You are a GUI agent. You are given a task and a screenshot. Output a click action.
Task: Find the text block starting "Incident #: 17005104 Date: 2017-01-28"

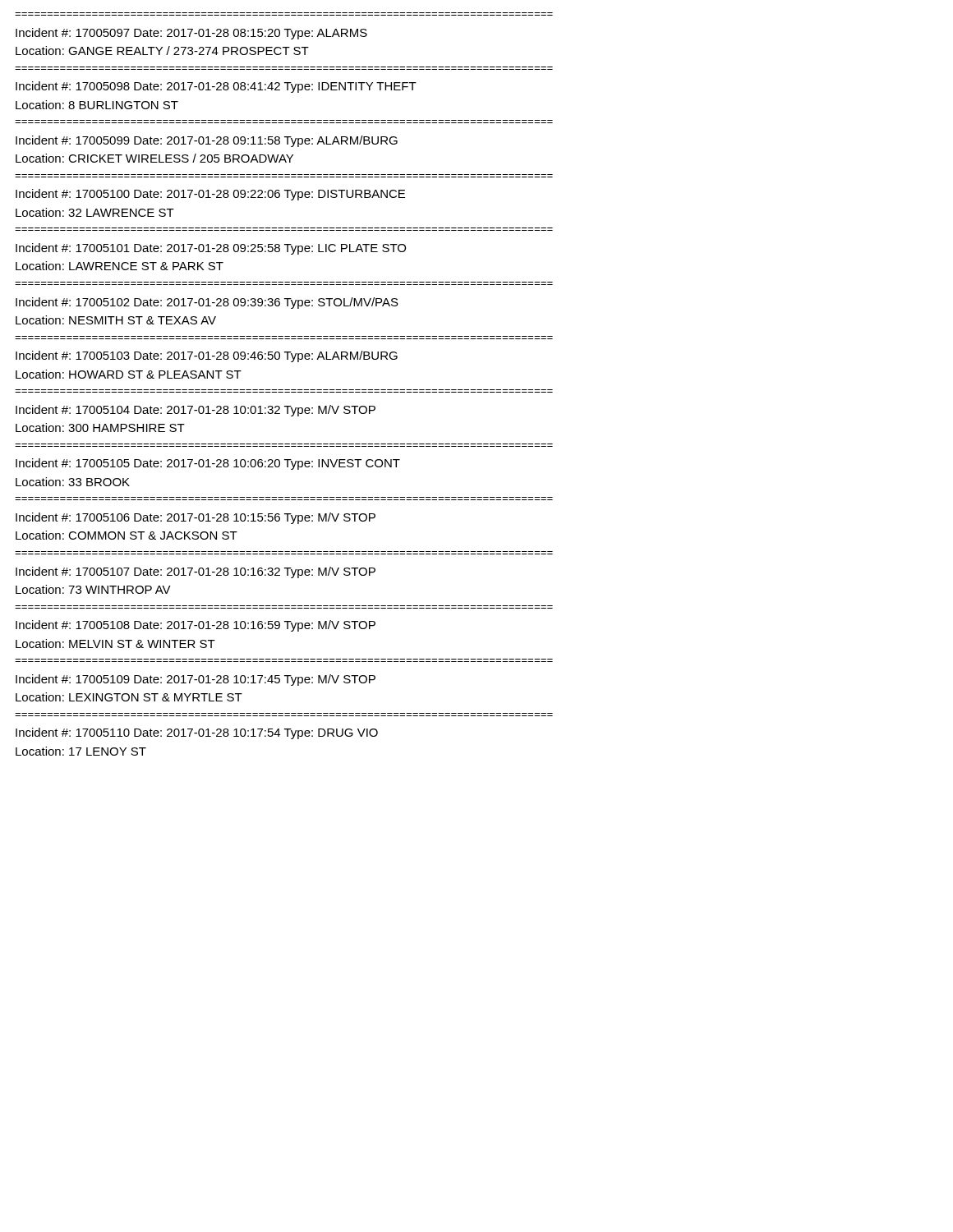point(195,418)
